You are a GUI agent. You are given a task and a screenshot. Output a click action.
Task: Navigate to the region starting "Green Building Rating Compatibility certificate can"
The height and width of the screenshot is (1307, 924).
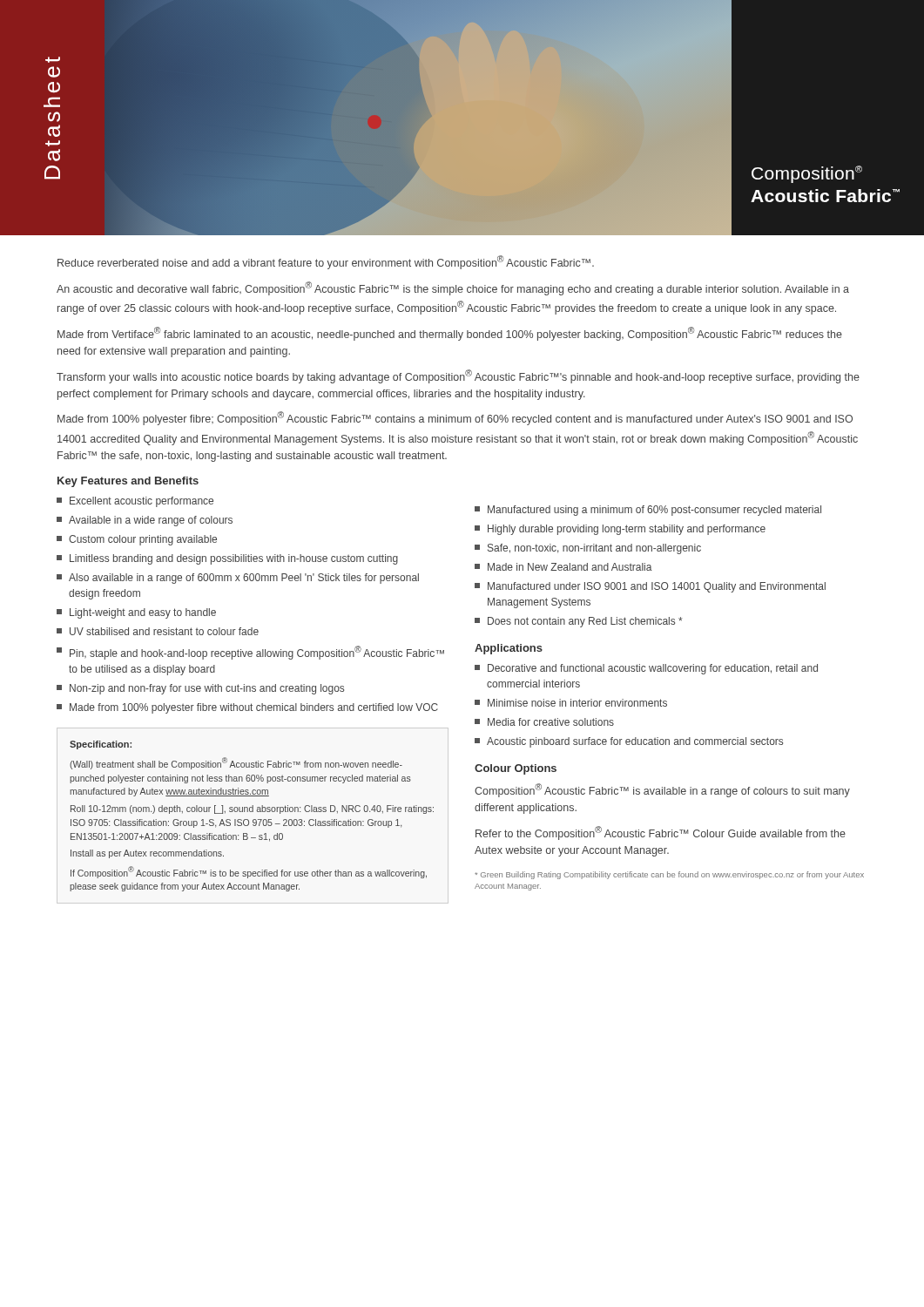point(669,880)
